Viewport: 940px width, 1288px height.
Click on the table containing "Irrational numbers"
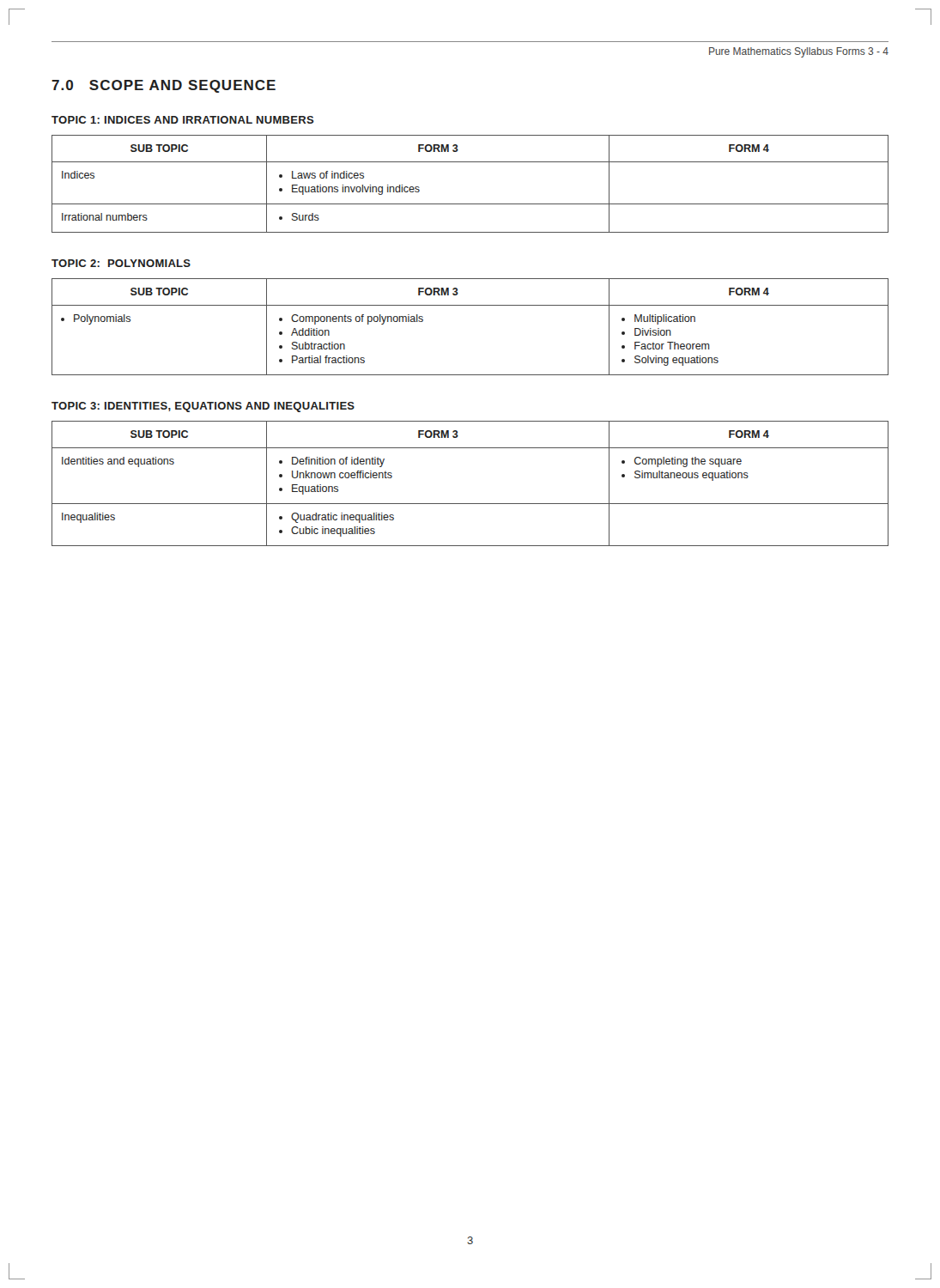pos(470,184)
